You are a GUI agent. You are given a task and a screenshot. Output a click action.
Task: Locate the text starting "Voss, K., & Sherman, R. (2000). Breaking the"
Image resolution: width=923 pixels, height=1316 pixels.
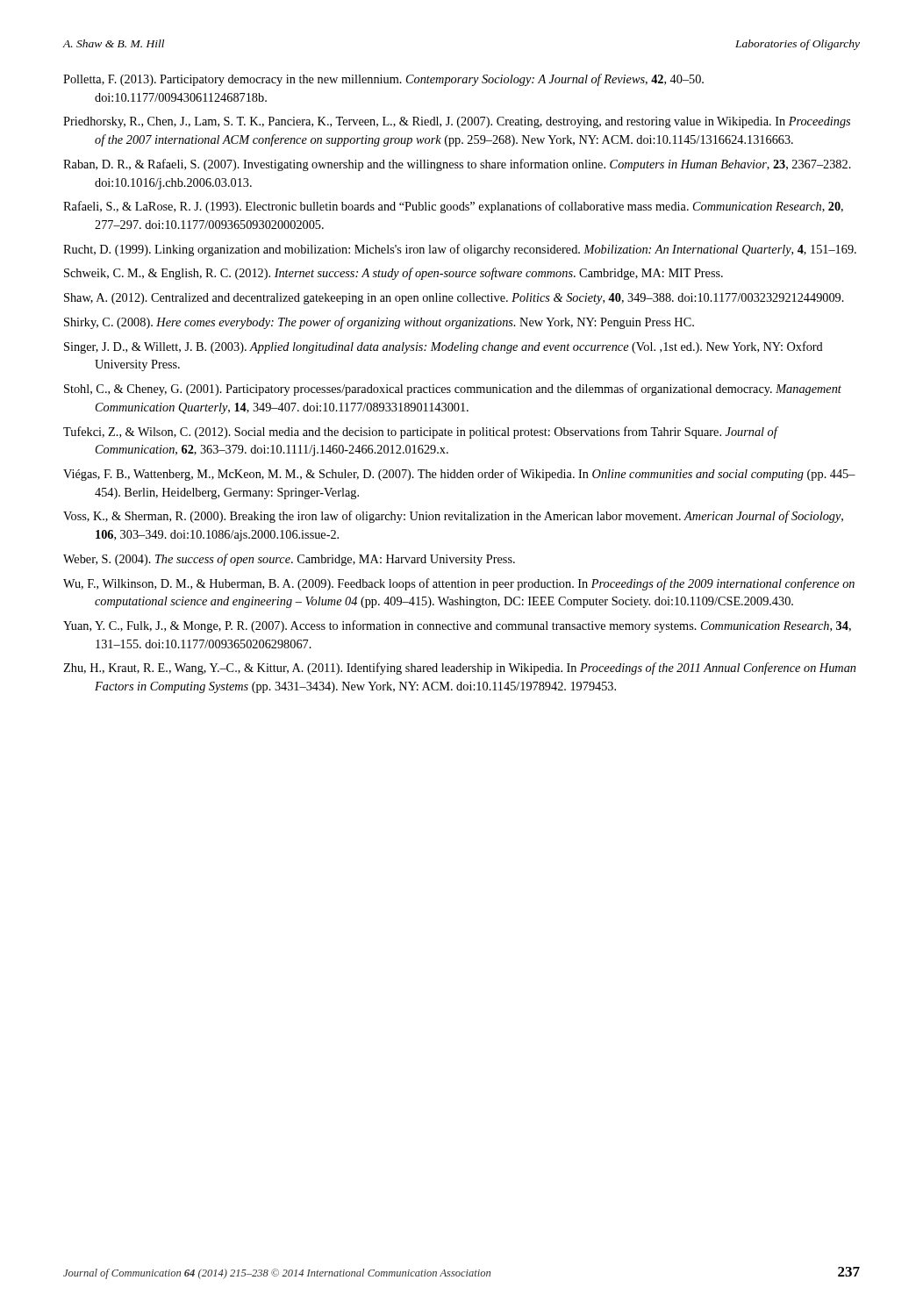pyautogui.click(x=454, y=525)
